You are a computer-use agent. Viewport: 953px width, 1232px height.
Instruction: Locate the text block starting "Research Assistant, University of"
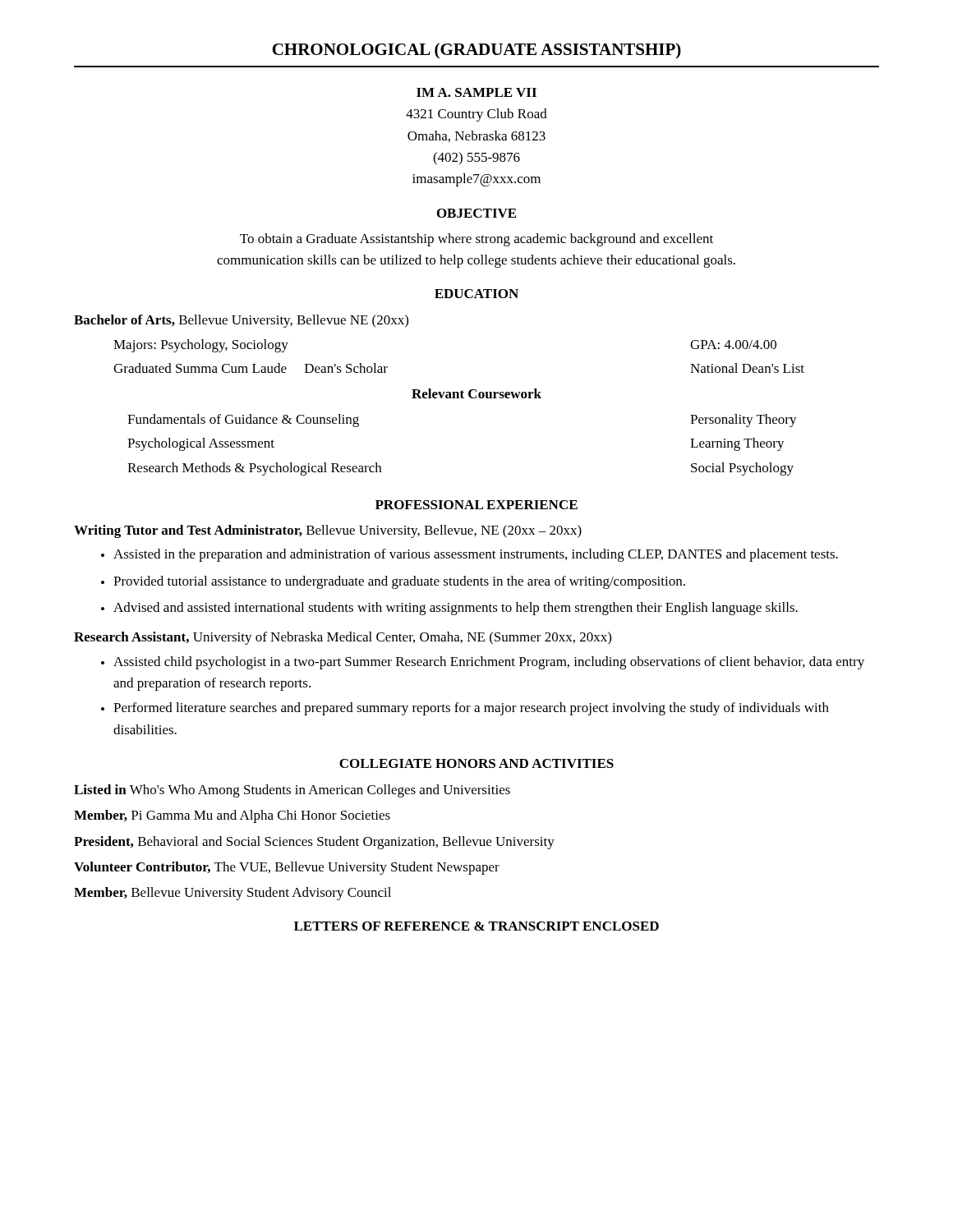tap(343, 637)
